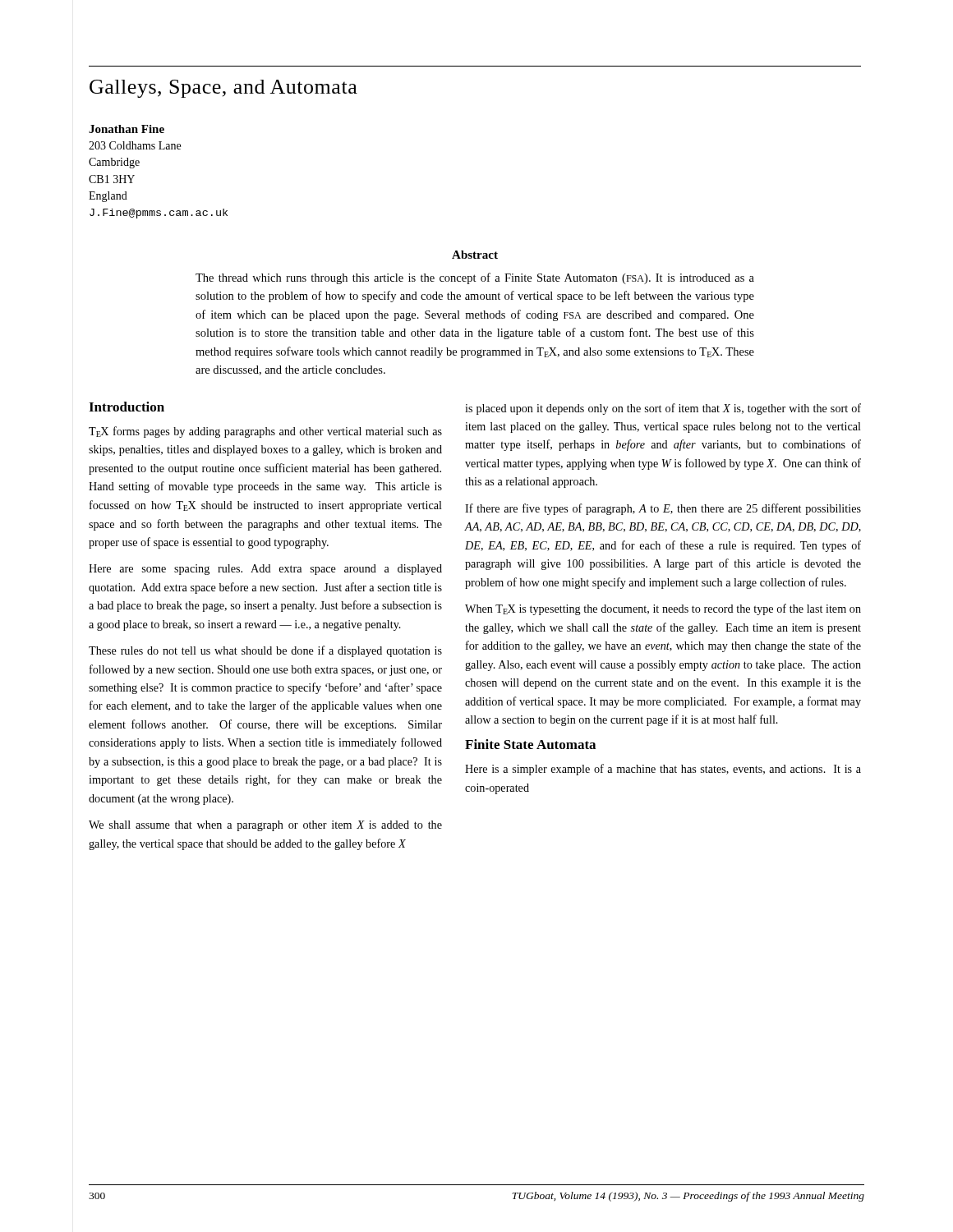This screenshot has height=1232, width=953.
Task: Select the text block that says "The thread which runs through this article is"
Action: pyautogui.click(x=475, y=324)
